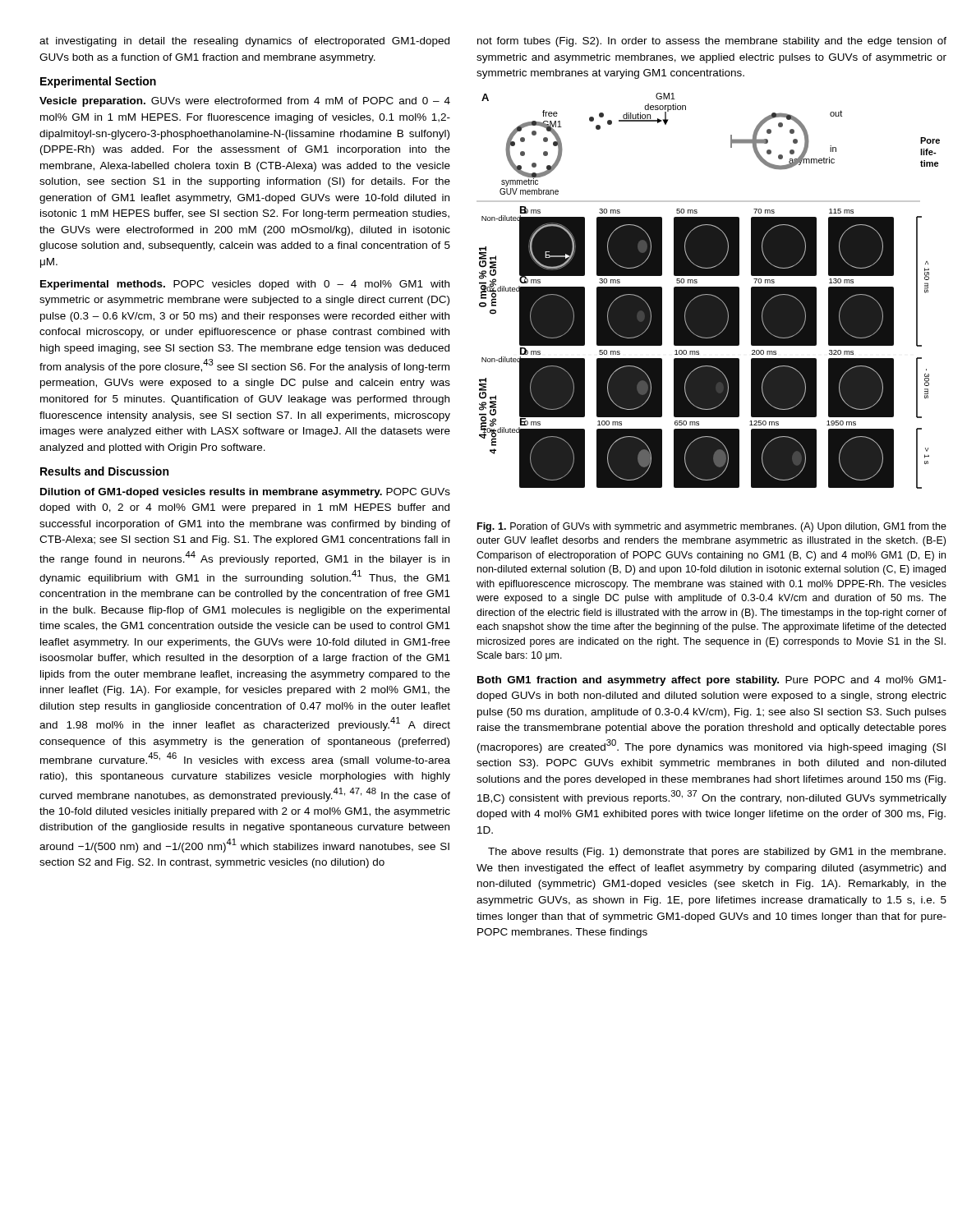Viewport: 953px width, 1232px height.
Task: Locate the text block that says "at investigating in detail the resealing dynamics of"
Action: [245, 49]
